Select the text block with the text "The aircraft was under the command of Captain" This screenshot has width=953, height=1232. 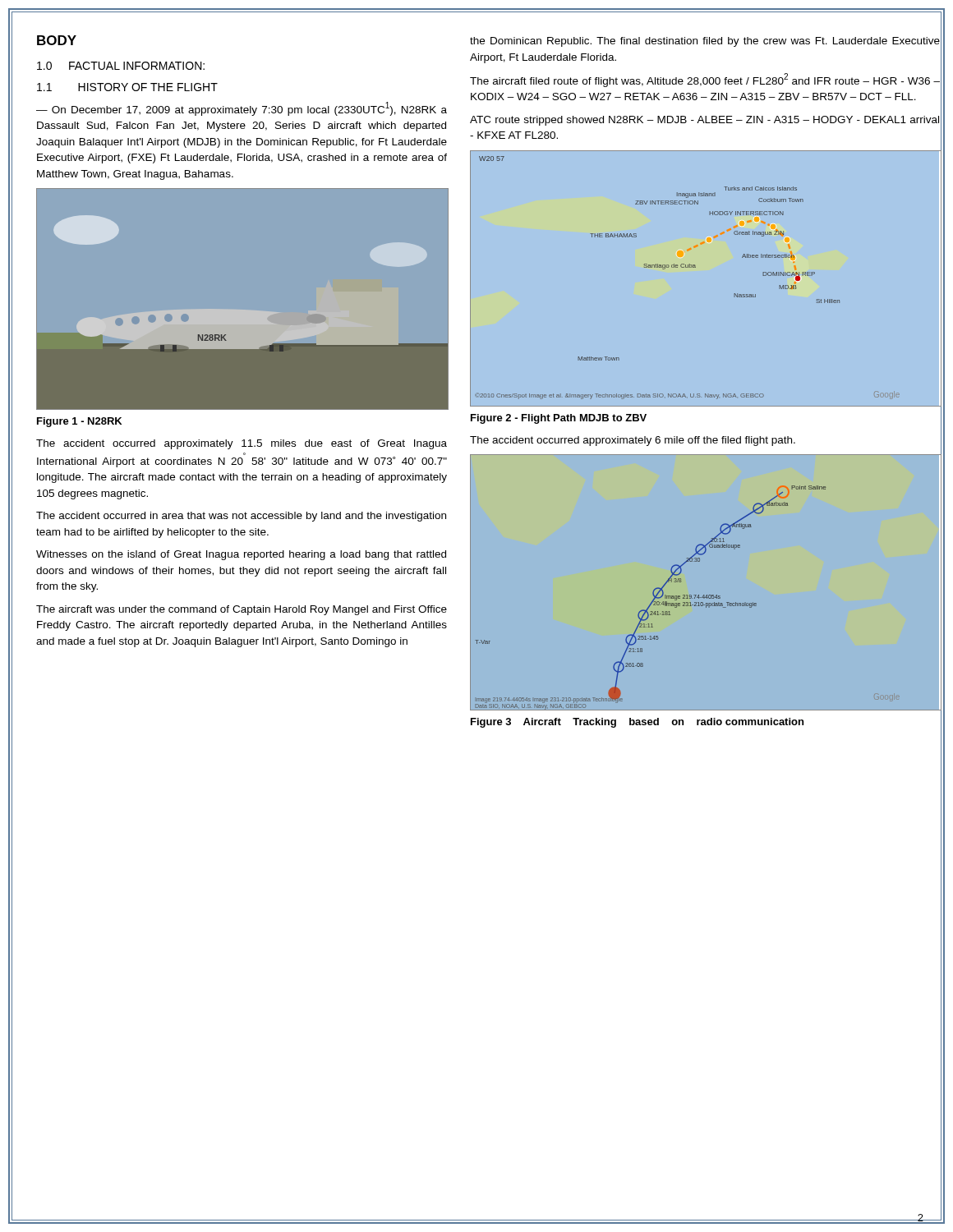point(242,625)
